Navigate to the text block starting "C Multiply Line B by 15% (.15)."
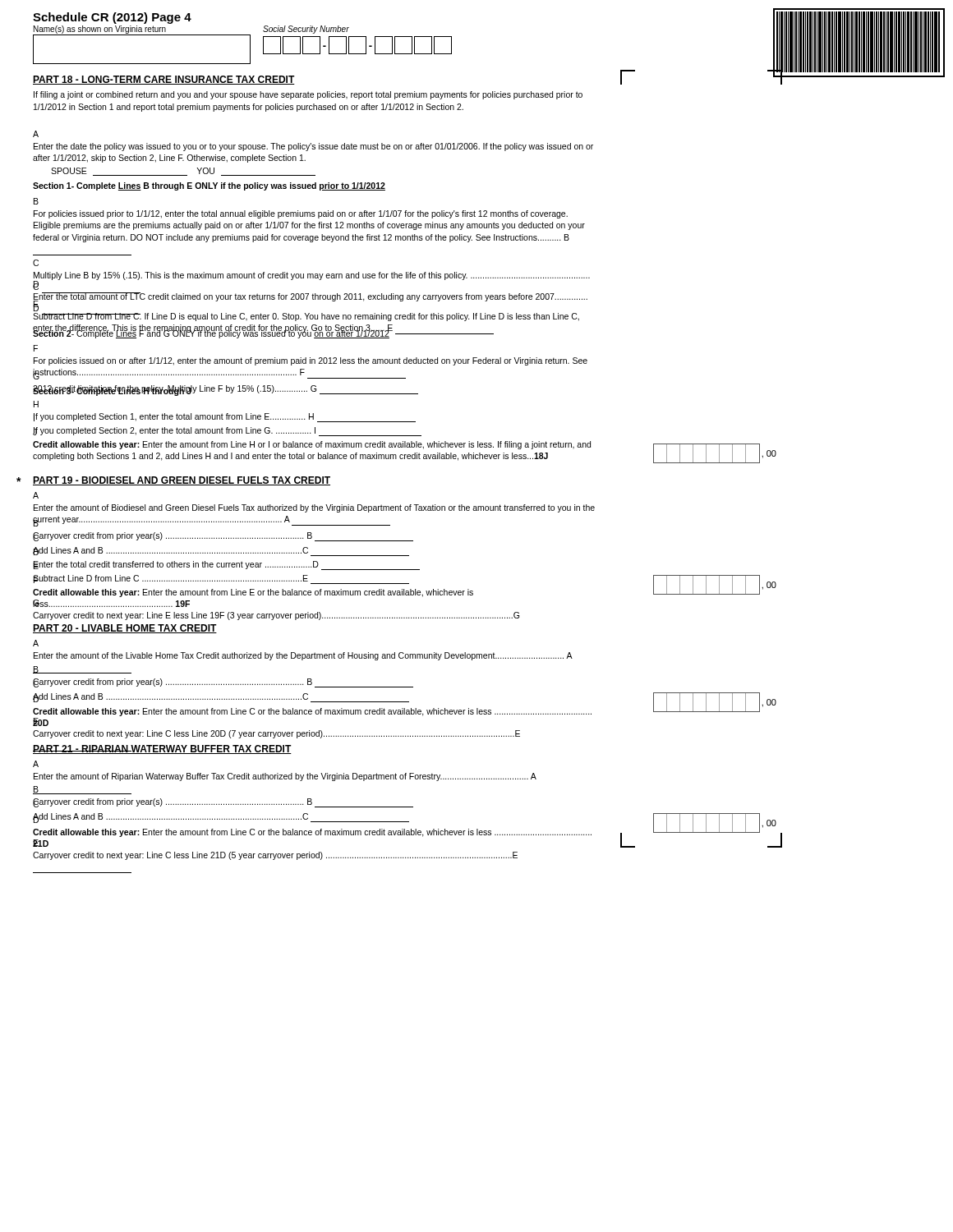The width and height of the screenshot is (953, 1232). (x=315, y=275)
